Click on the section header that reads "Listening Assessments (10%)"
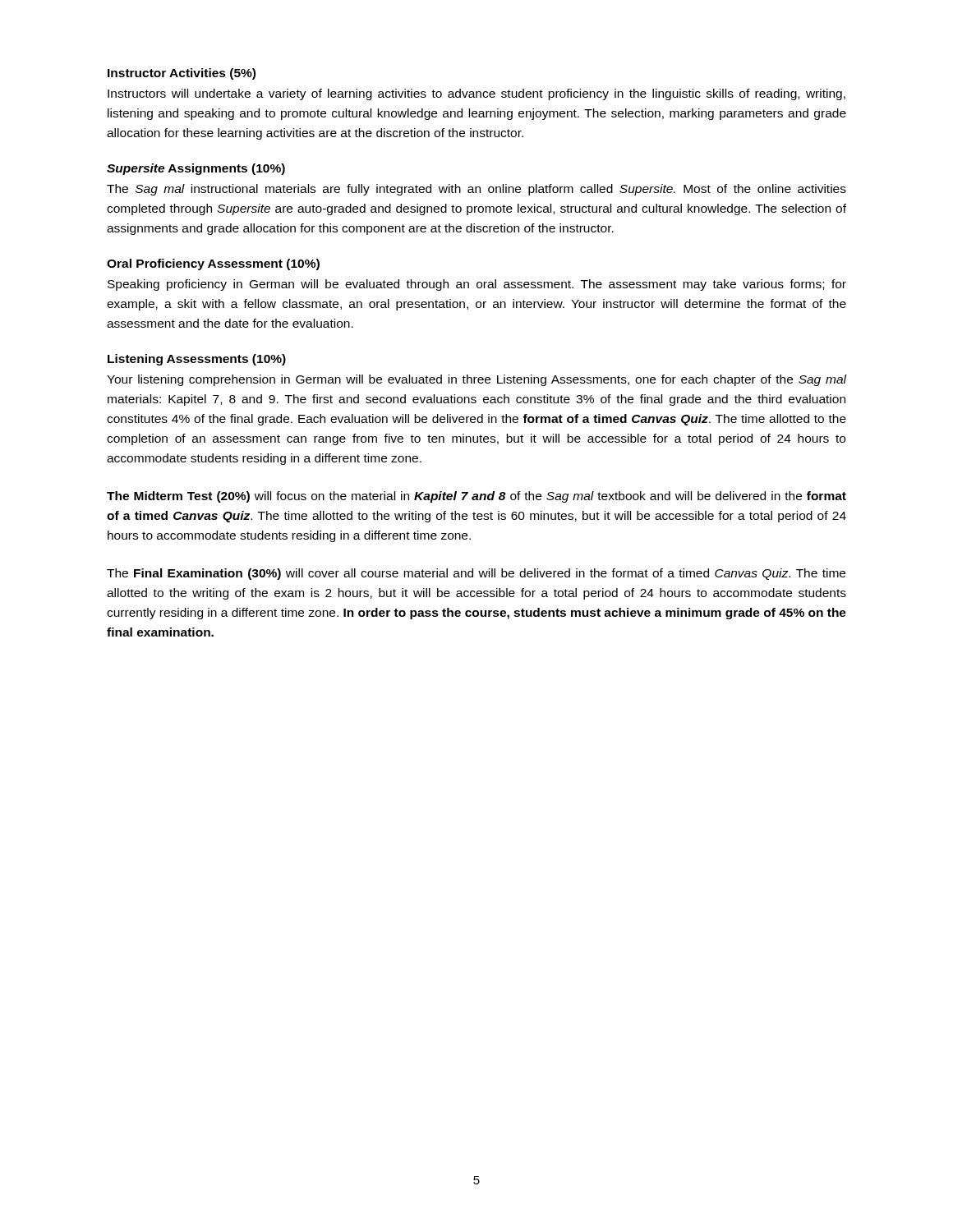The height and width of the screenshot is (1232, 953). click(196, 359)
